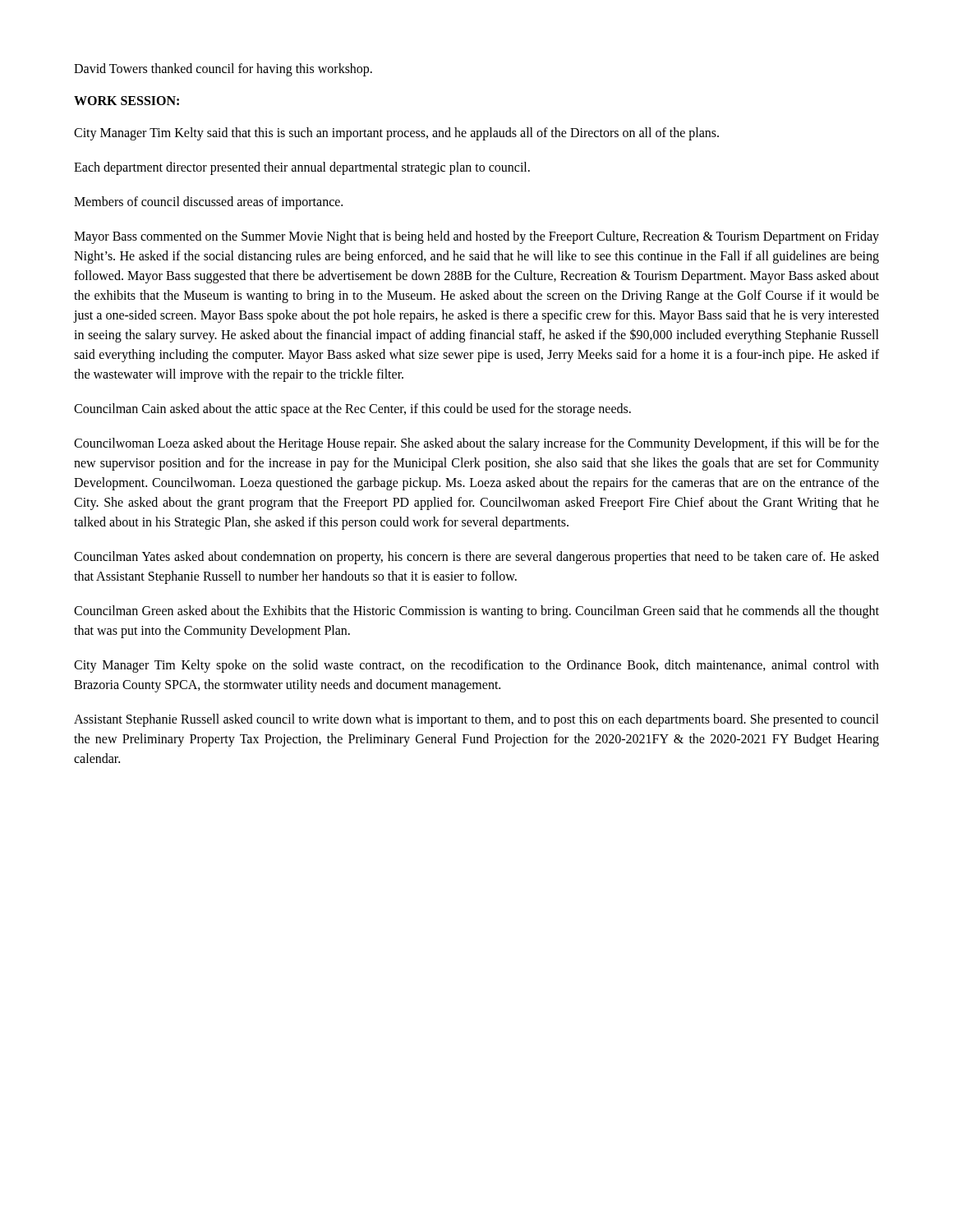Image resolution: width=953 pixels, height=1232 pixels.
Task: Click the passage that begins "Councilwoman Loeza asked about the"
Action: click(x=476, y=483)
